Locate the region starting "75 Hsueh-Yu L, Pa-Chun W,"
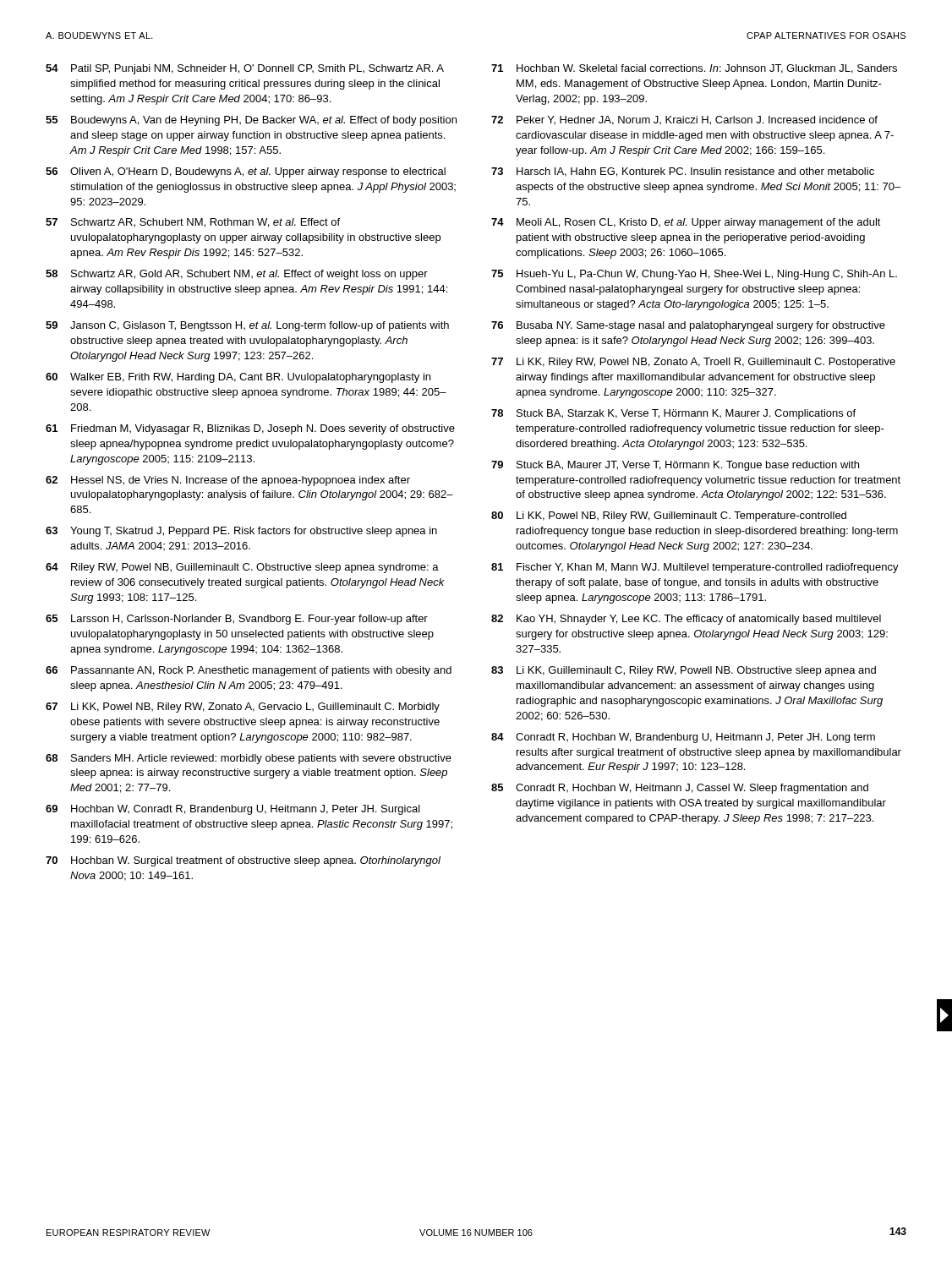 pyautogui.click(x=699, y=289)
